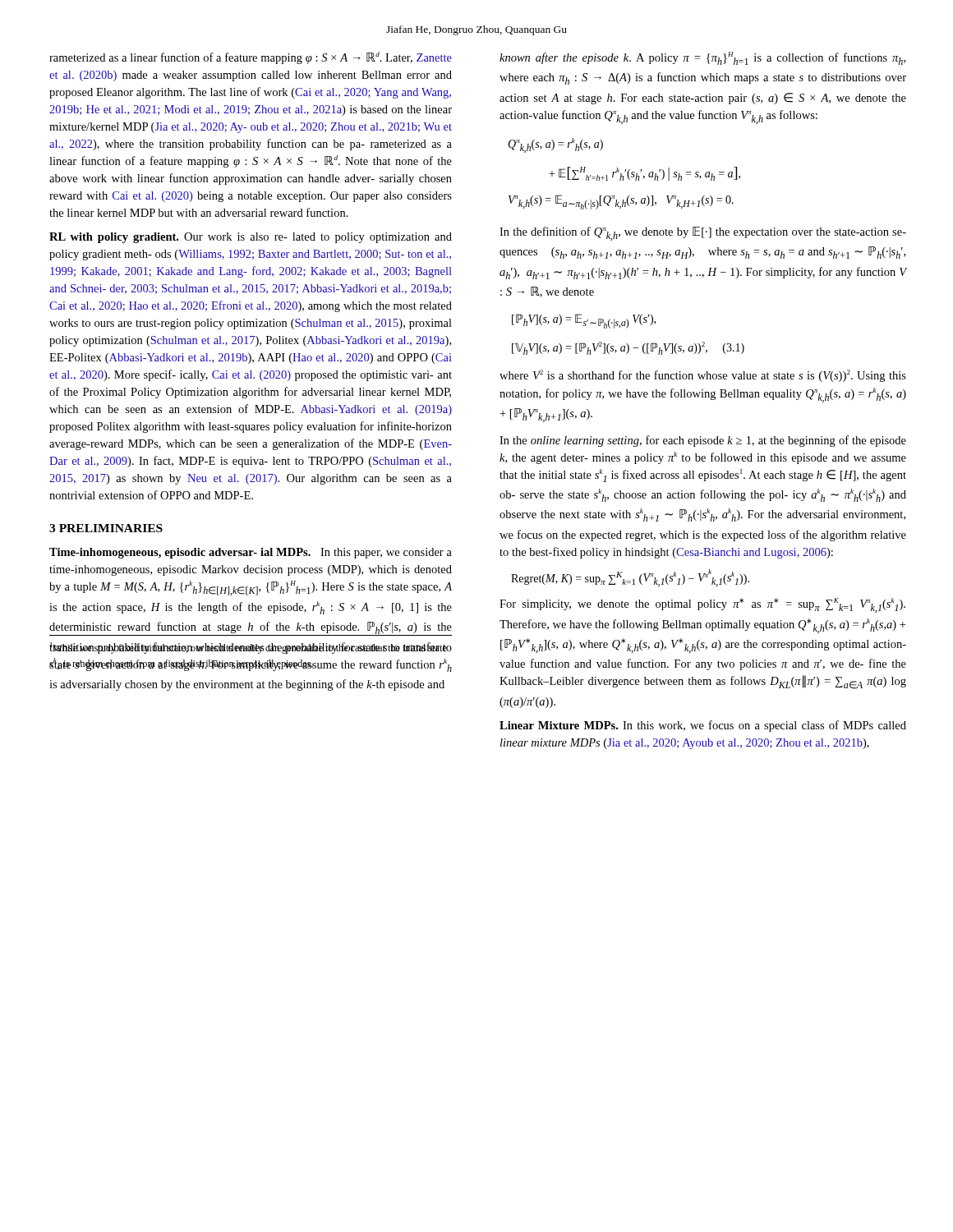This screenshot has height=1232, width=953.
Task: Click on the passage starting "where V2 is a shorthand"
Action: click(703, 396)
